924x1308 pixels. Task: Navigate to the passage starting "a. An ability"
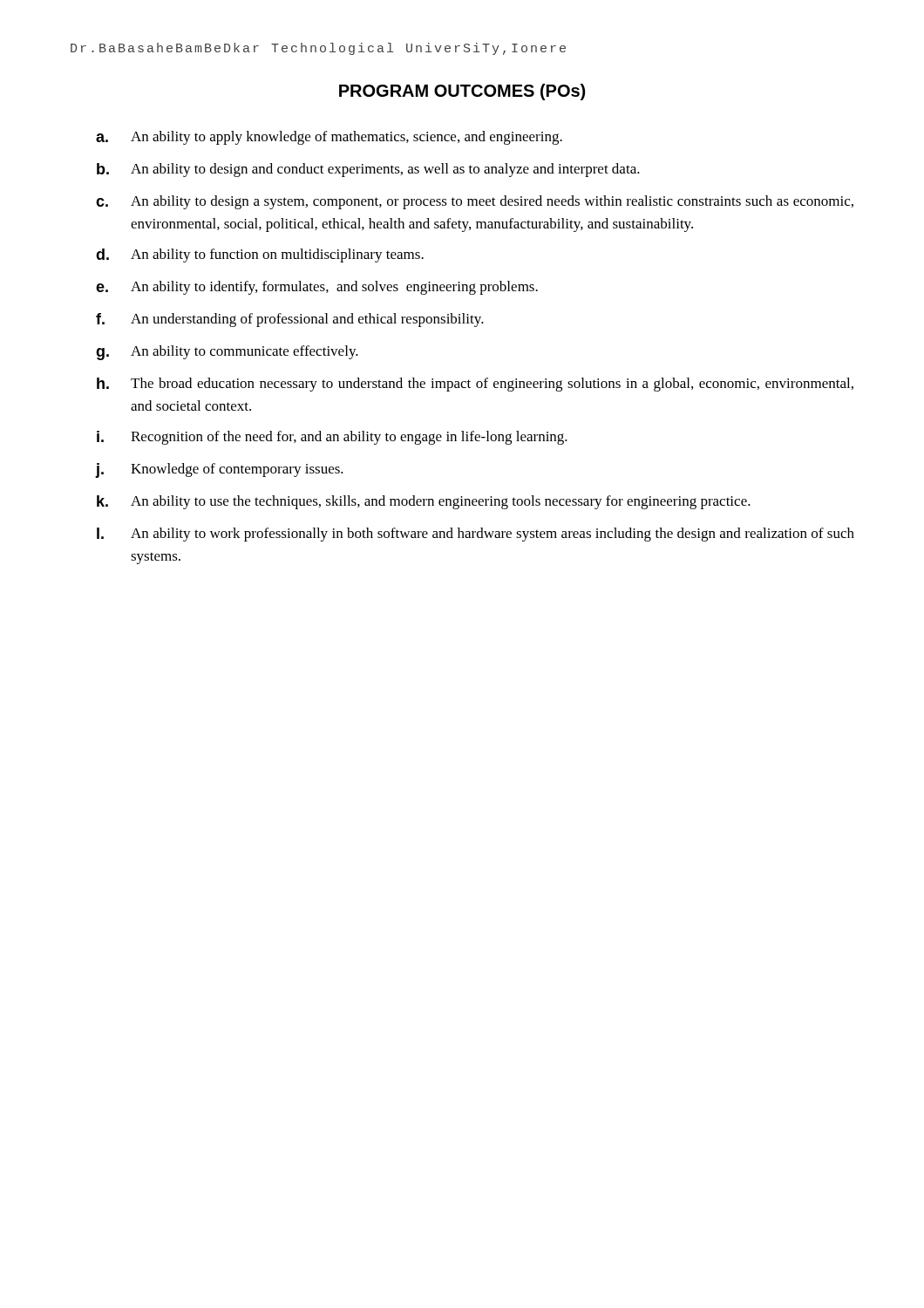(x=475, y=137)
